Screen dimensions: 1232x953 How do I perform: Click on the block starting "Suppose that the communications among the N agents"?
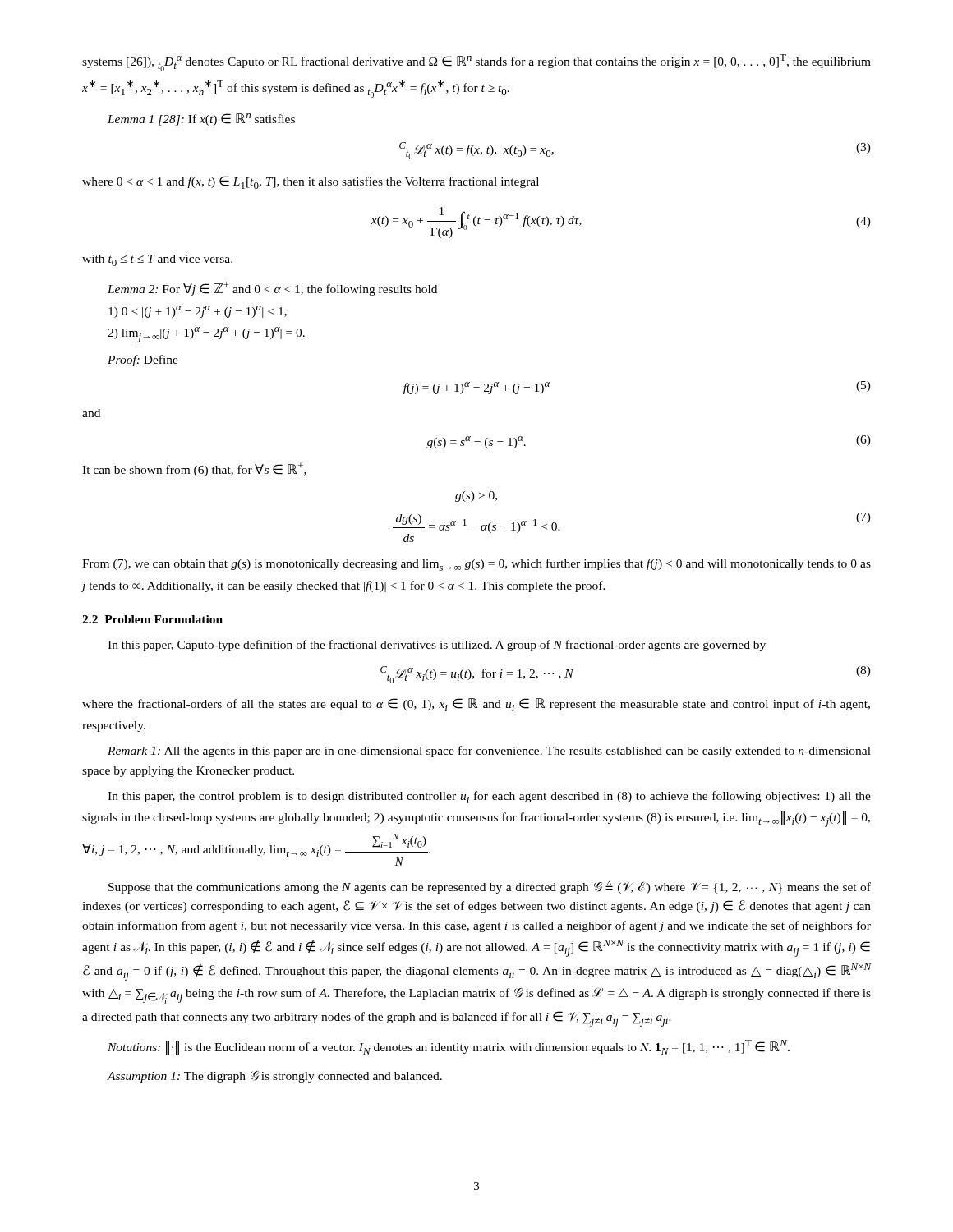[476, 953]
